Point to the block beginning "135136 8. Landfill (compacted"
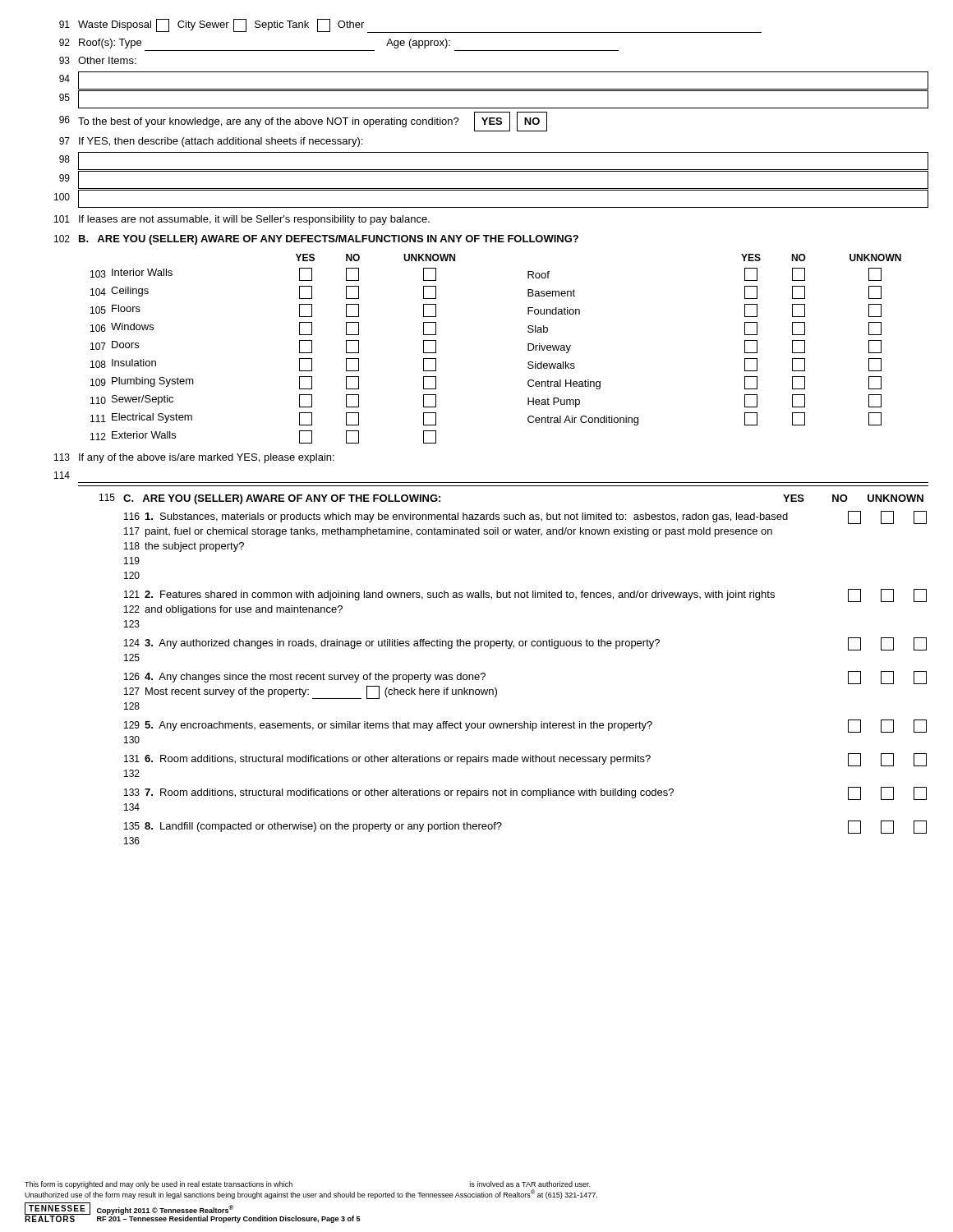953x1232 pixels. (x=509, y=834)
